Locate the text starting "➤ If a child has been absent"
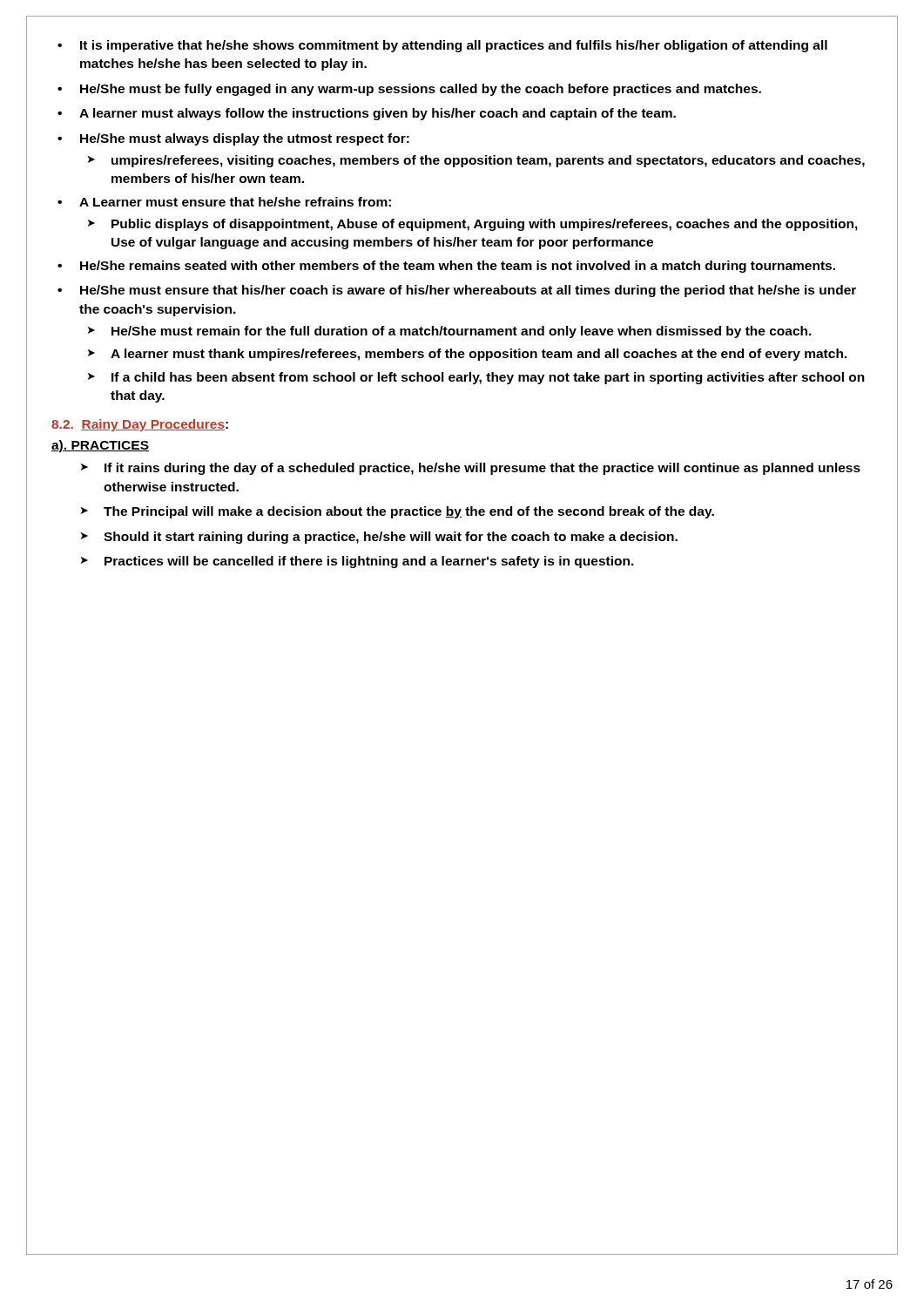Viewport: 924px width, 1307px height. (x=484, y=385)
